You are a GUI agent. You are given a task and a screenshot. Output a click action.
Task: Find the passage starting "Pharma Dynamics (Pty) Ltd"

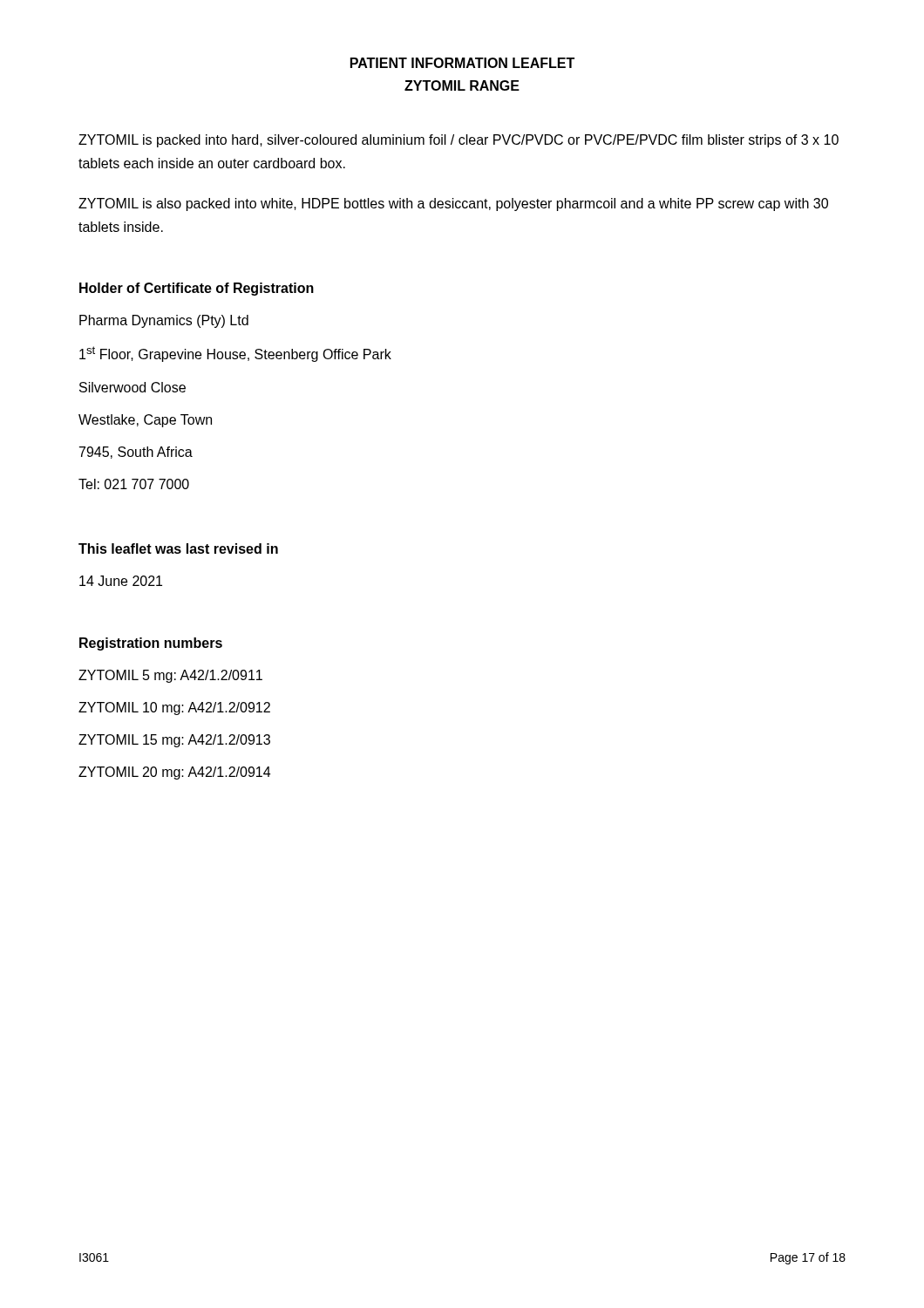tap(164, 320)
